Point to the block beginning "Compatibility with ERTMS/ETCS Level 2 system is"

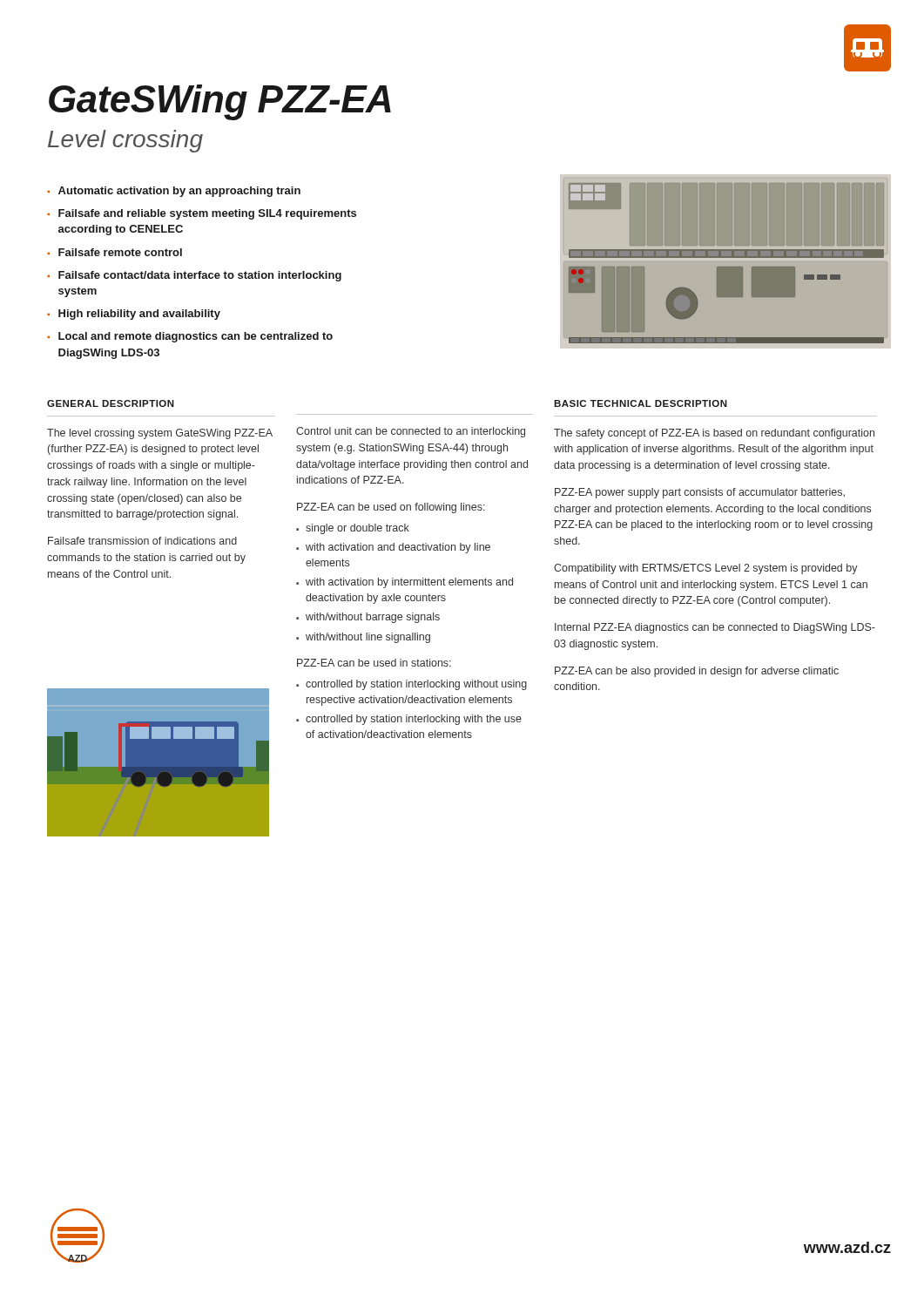pyautogui.click(x=711, y=584)
